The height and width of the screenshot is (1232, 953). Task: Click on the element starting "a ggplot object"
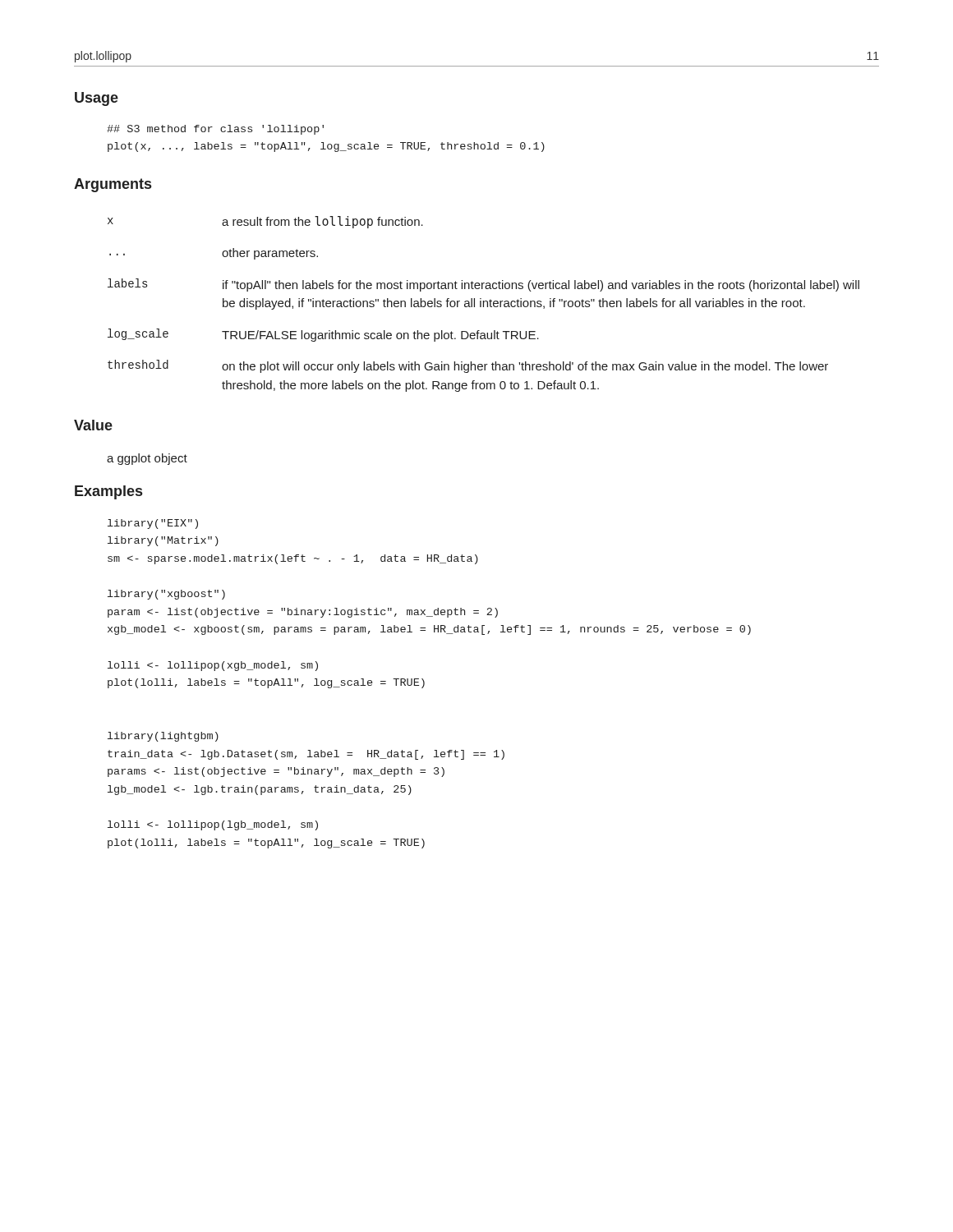147,458
